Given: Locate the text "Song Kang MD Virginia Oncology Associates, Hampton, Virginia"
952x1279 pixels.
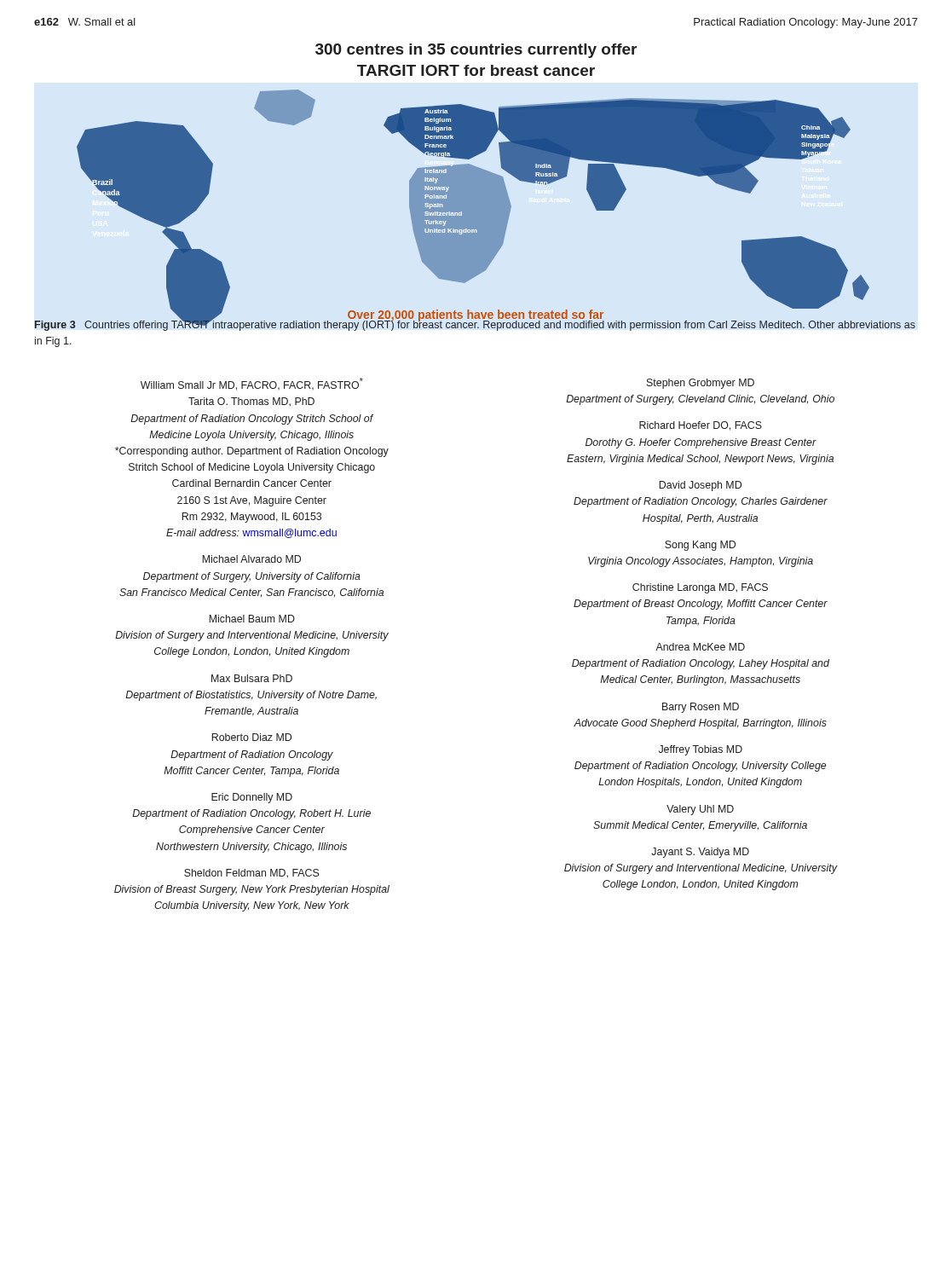Looking at the screenshot, I should pos(700,553).
